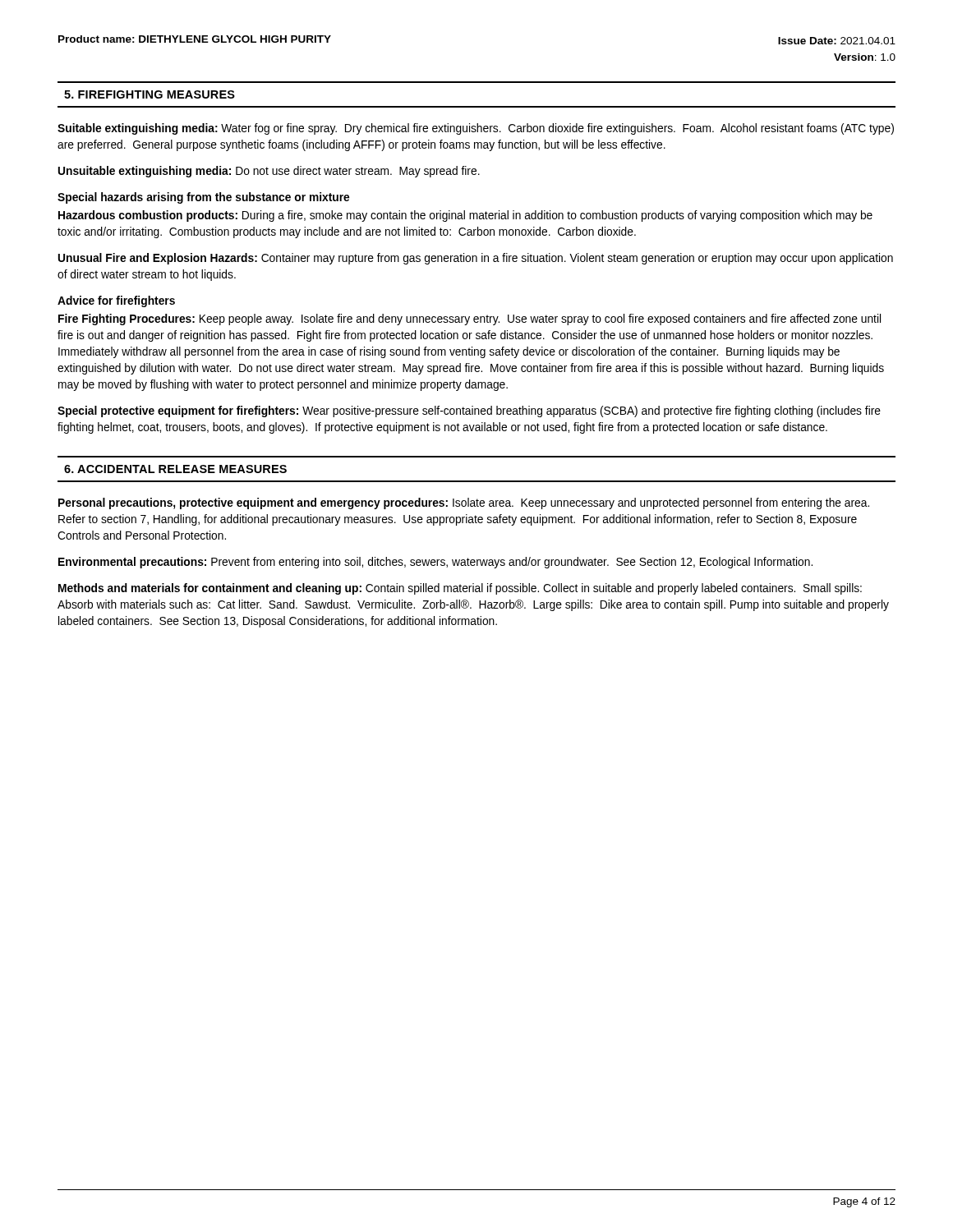
Task: Point to the passage starting "Personal precautions, protective equipment and"
Action: point(465,519)
